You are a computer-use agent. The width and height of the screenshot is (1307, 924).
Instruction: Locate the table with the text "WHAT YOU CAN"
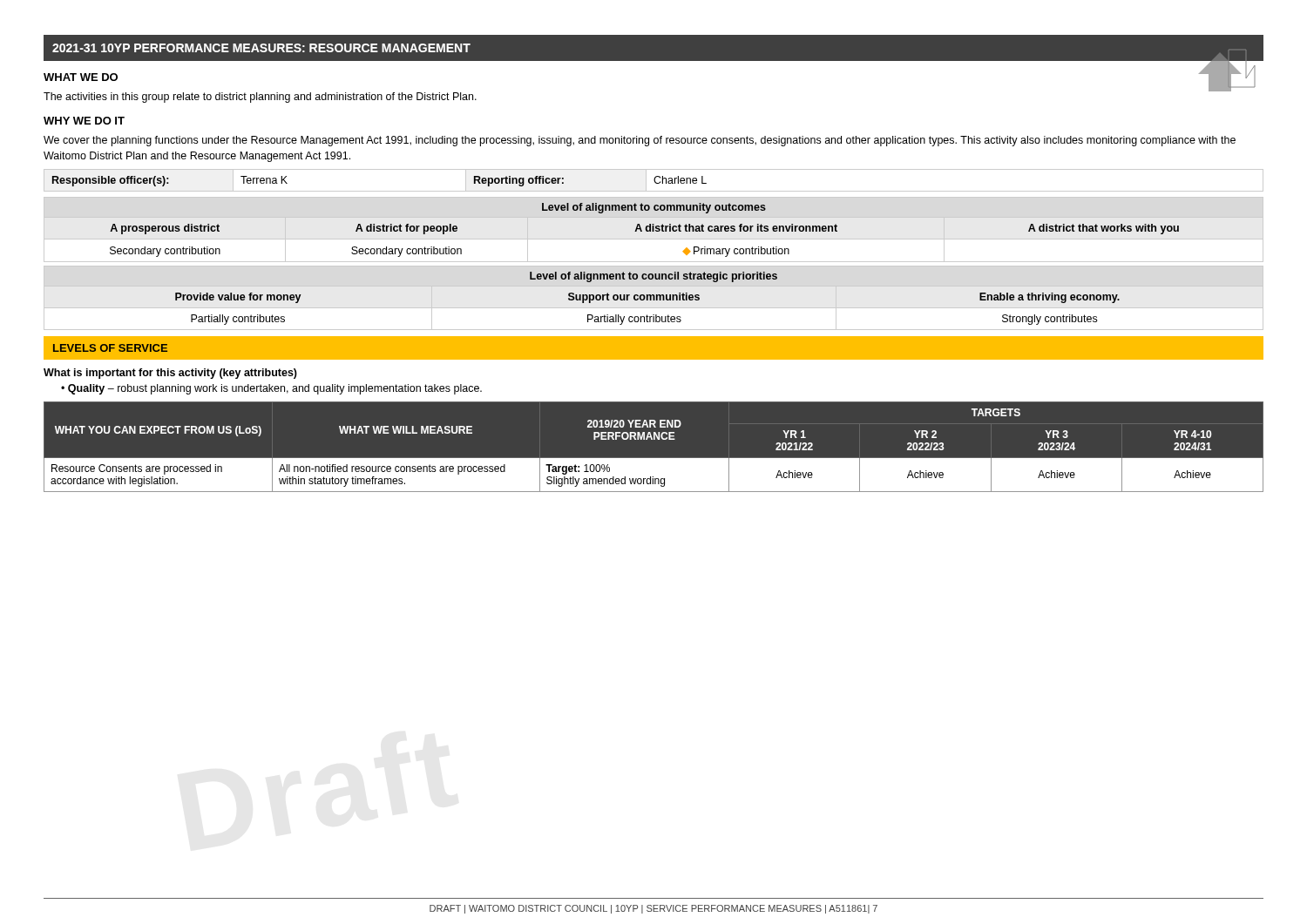[654, 447]
